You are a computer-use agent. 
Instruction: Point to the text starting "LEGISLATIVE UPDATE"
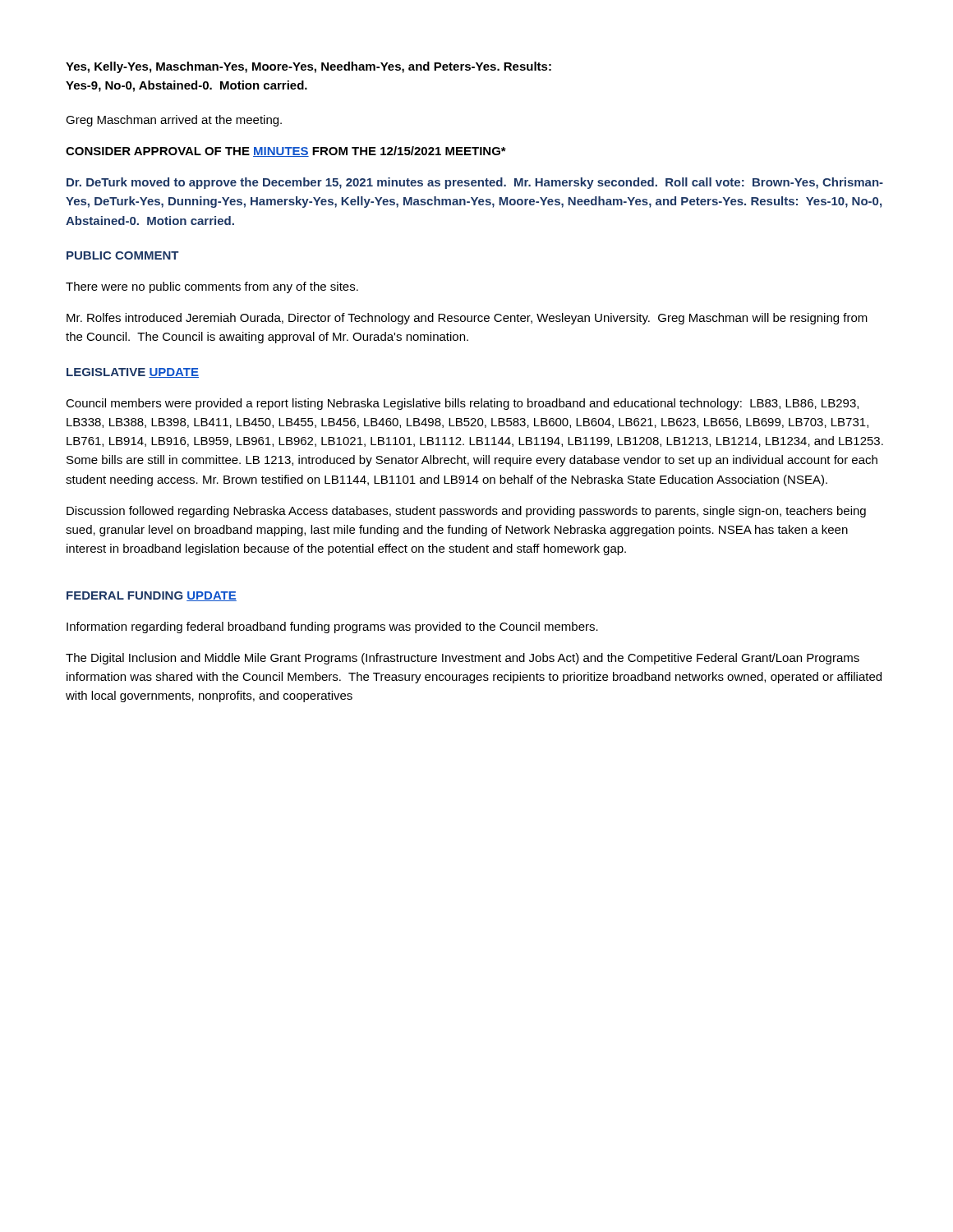pyautogui.click(x=132, y=371)
